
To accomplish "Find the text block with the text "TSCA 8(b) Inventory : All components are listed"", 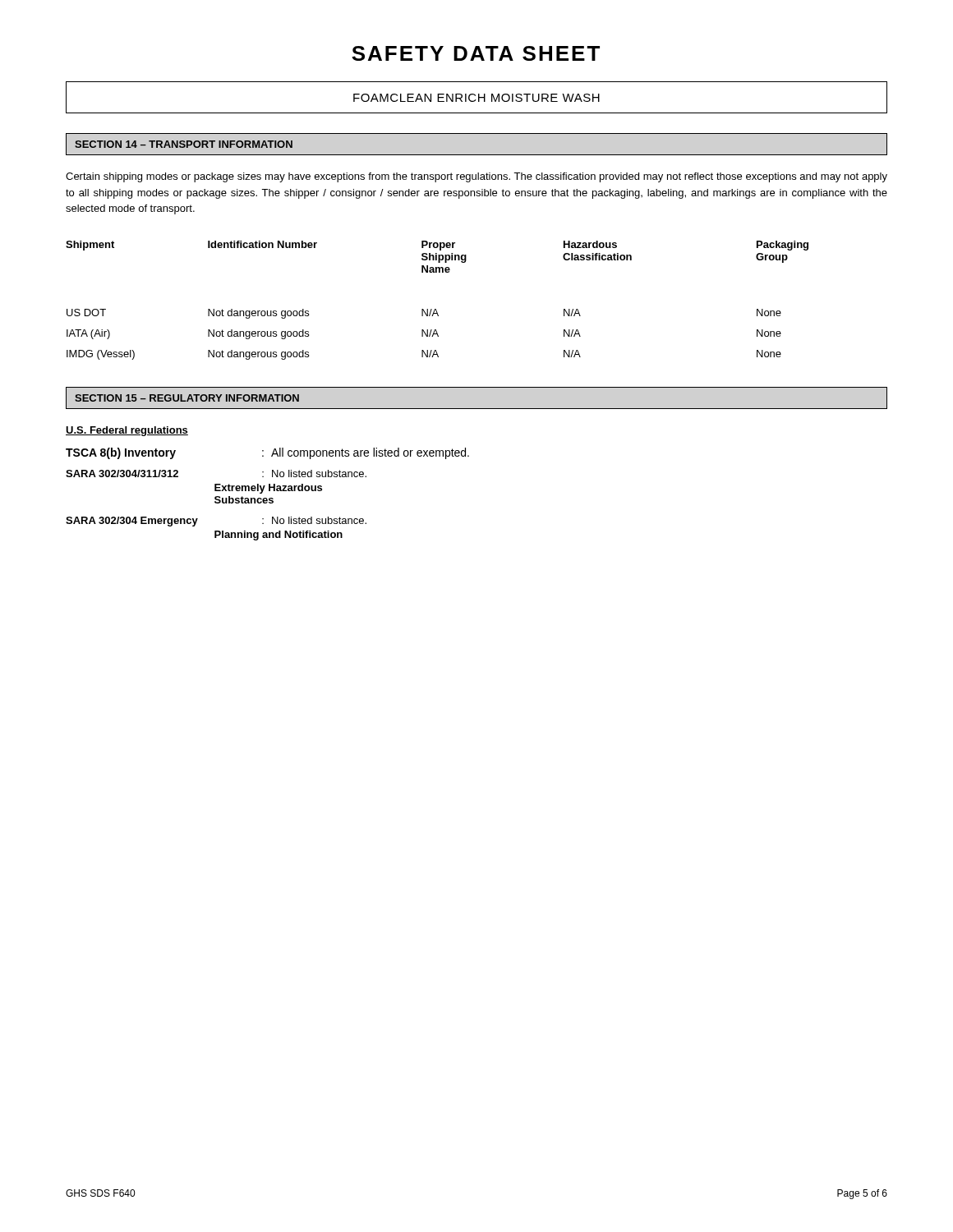I will [476, 452].
